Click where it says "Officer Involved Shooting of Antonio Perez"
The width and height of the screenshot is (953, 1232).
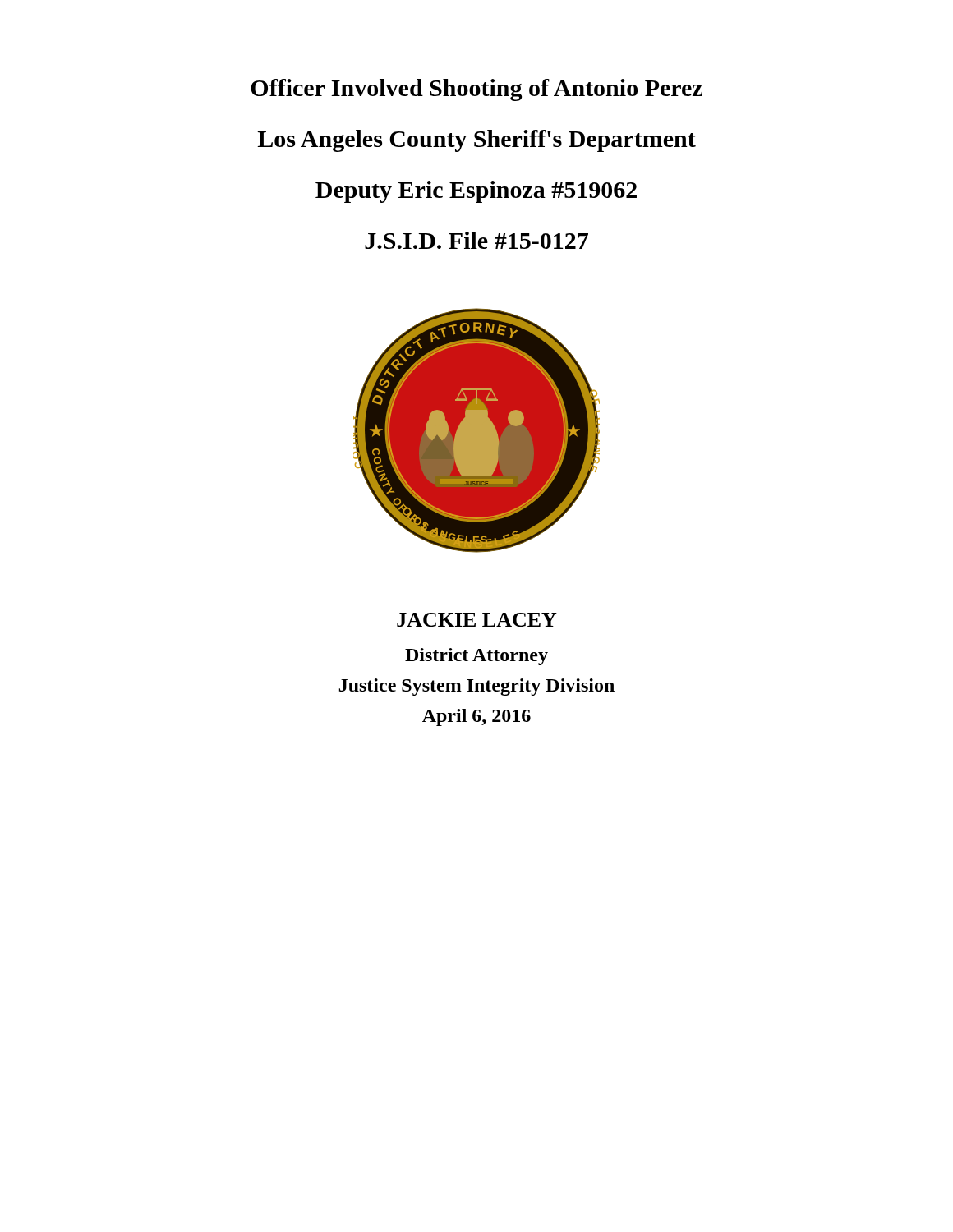tap(476, 88)
